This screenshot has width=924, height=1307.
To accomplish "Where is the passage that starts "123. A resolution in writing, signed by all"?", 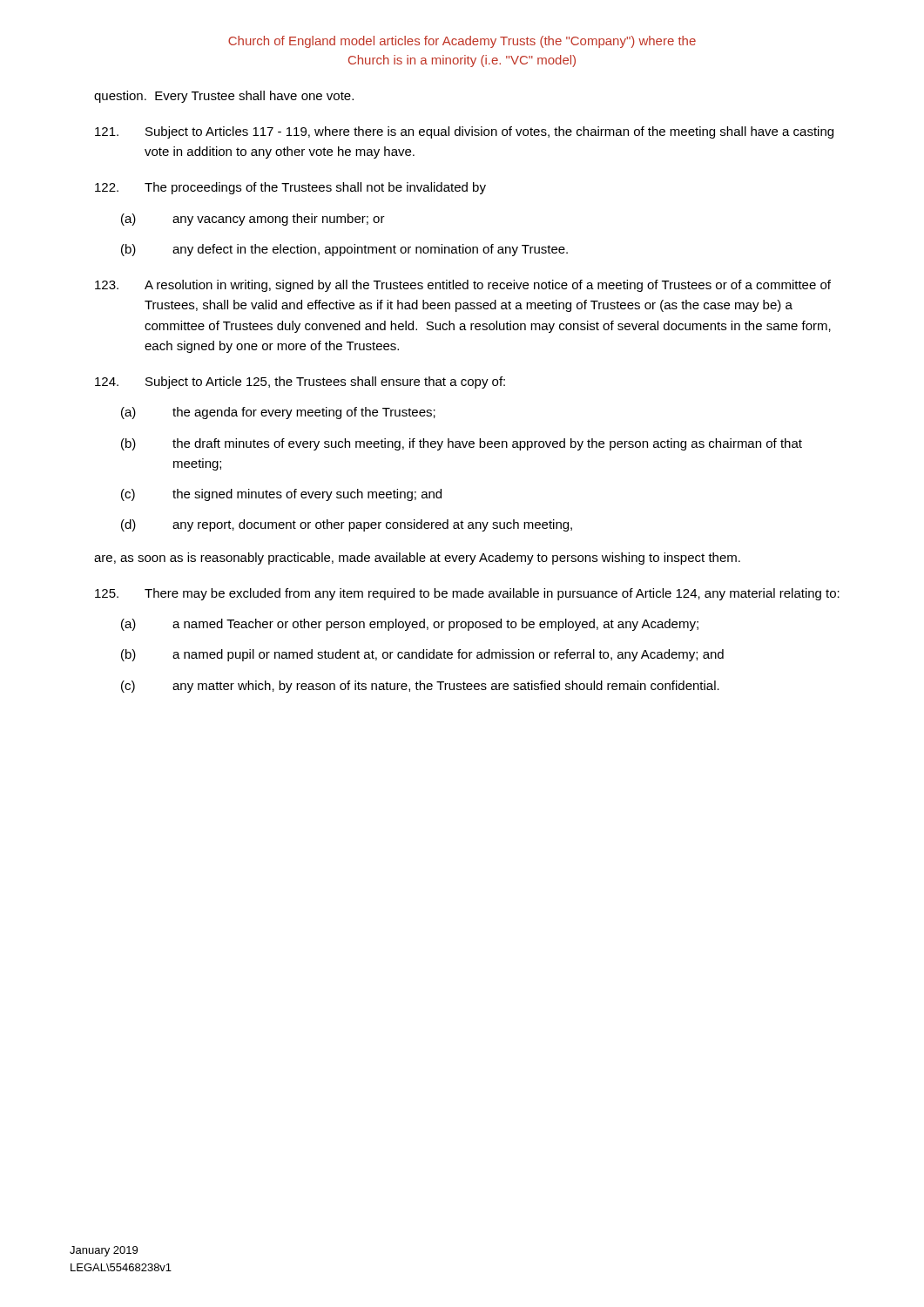I will pos(474,315).
